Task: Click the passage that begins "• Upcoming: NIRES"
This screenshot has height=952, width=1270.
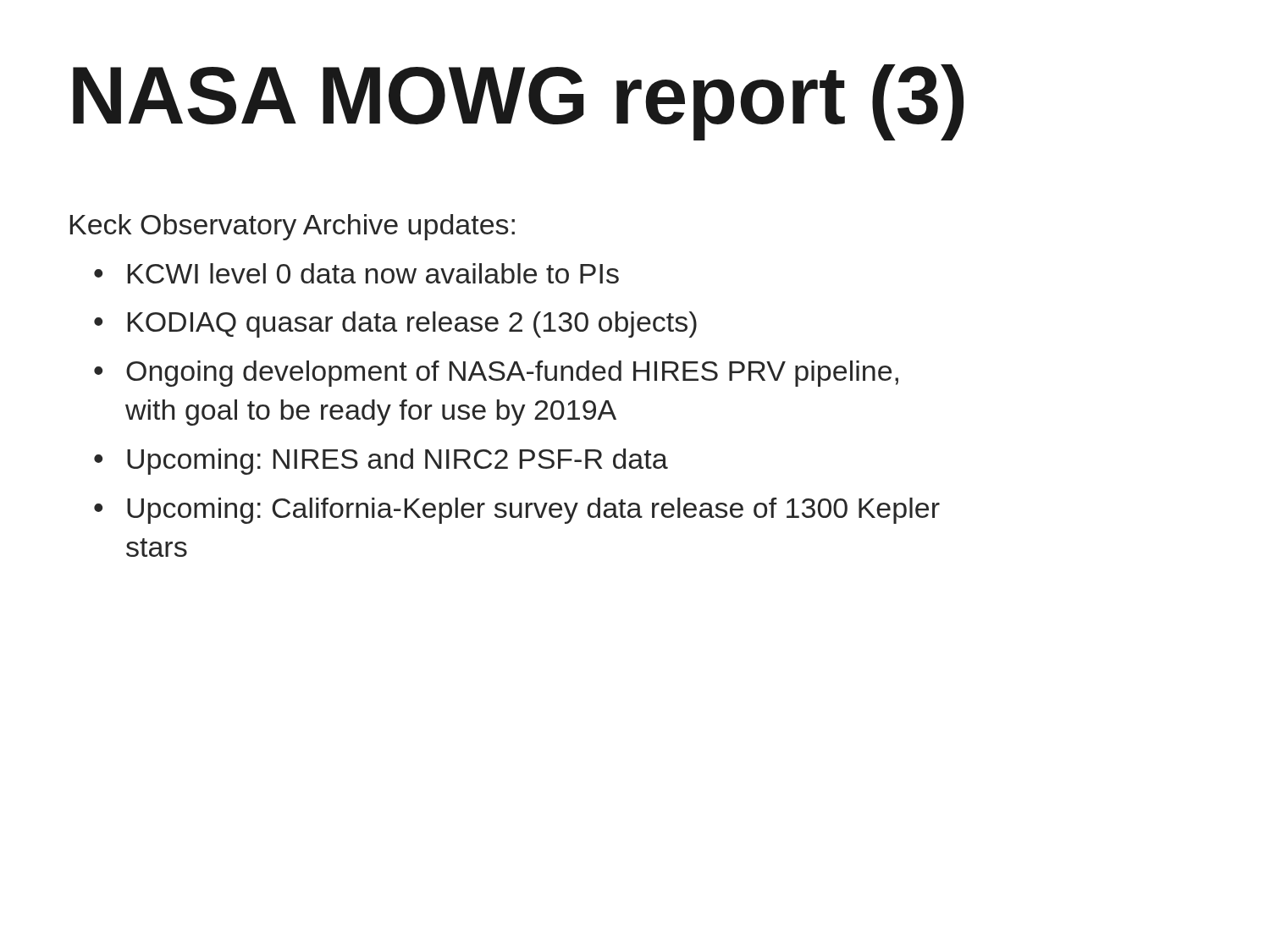Action: (x=648, y=460)
